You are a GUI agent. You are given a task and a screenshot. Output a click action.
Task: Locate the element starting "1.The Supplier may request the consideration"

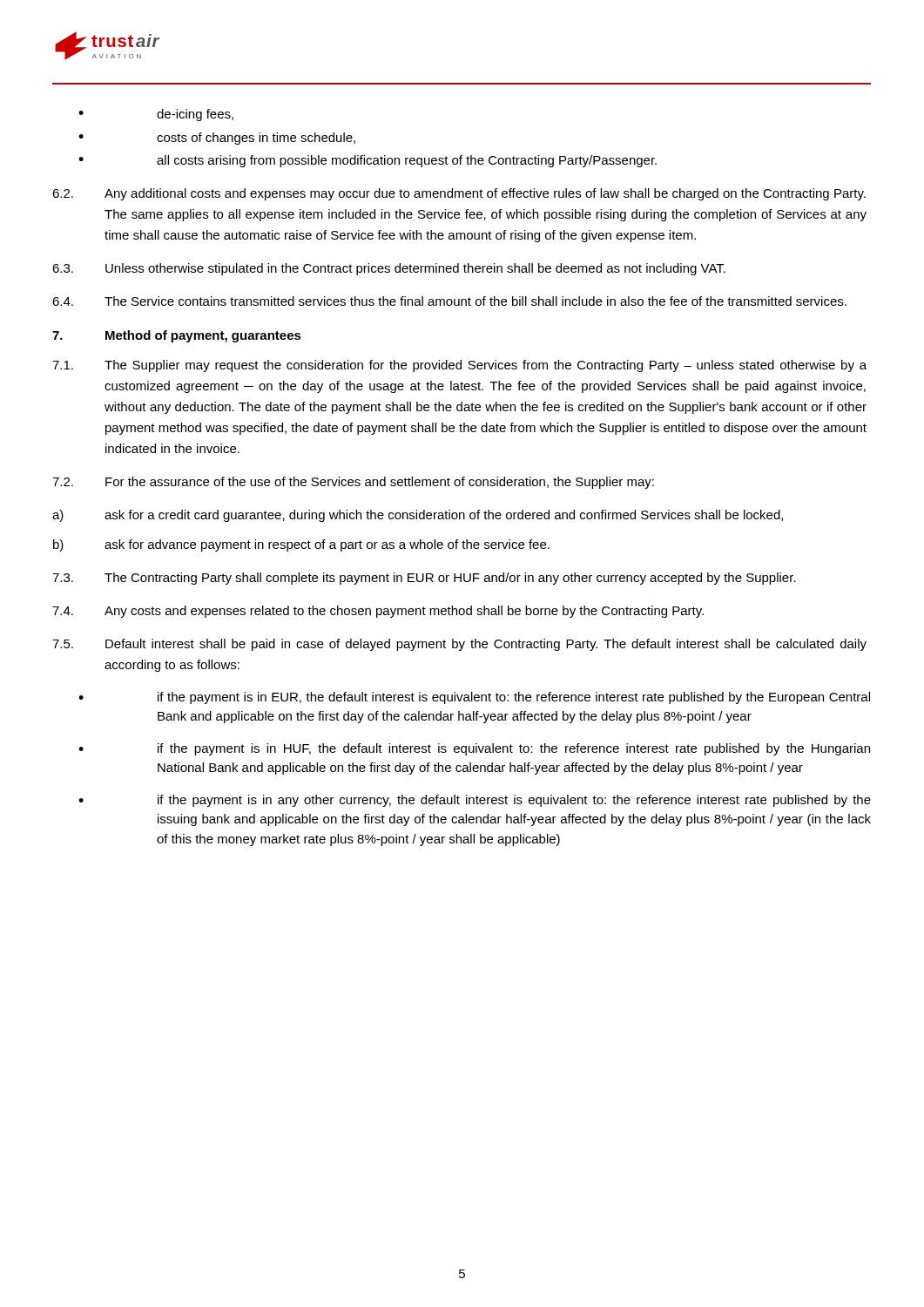tap(459, 406)
